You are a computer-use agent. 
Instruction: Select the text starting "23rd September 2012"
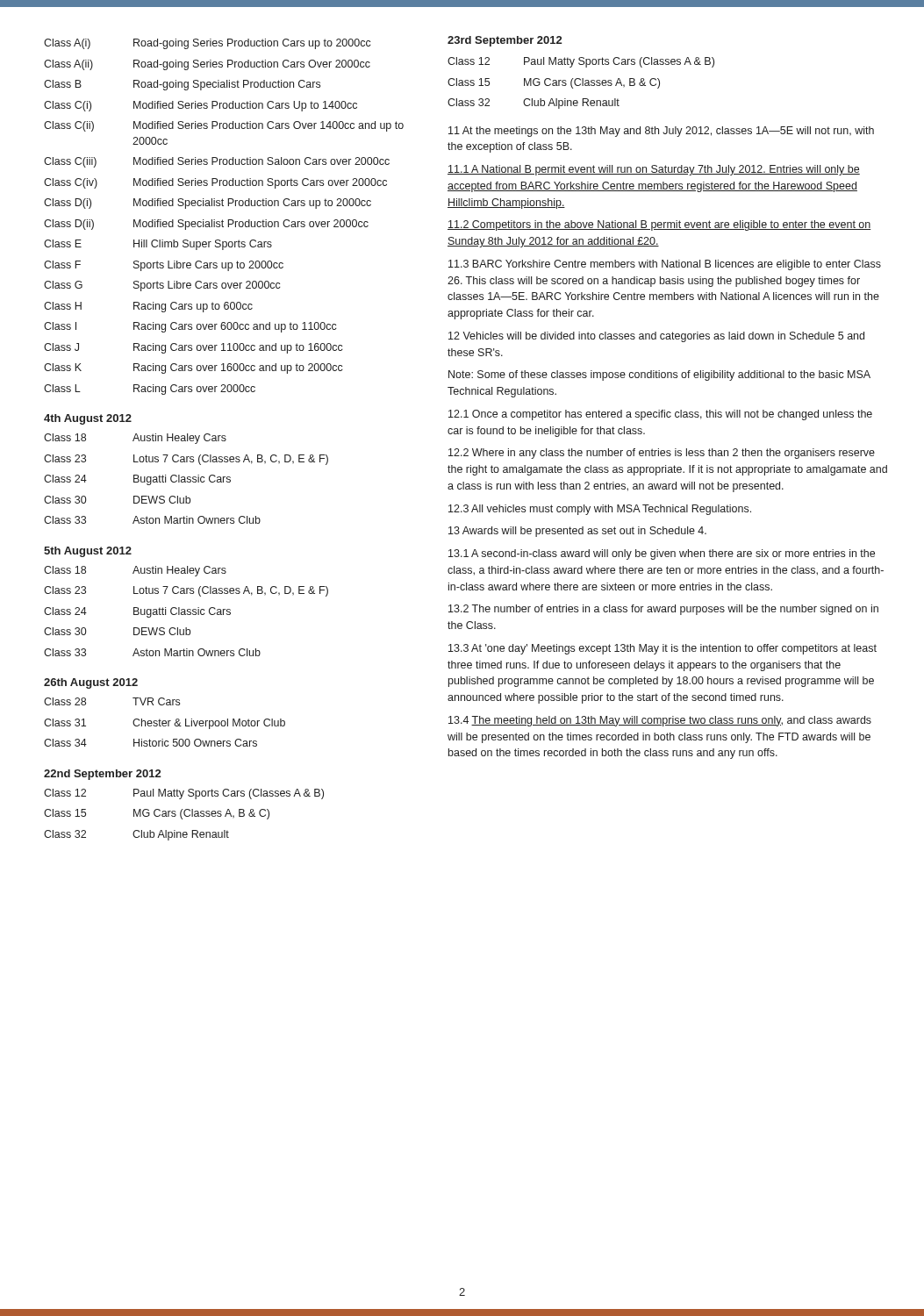(505, 40)
